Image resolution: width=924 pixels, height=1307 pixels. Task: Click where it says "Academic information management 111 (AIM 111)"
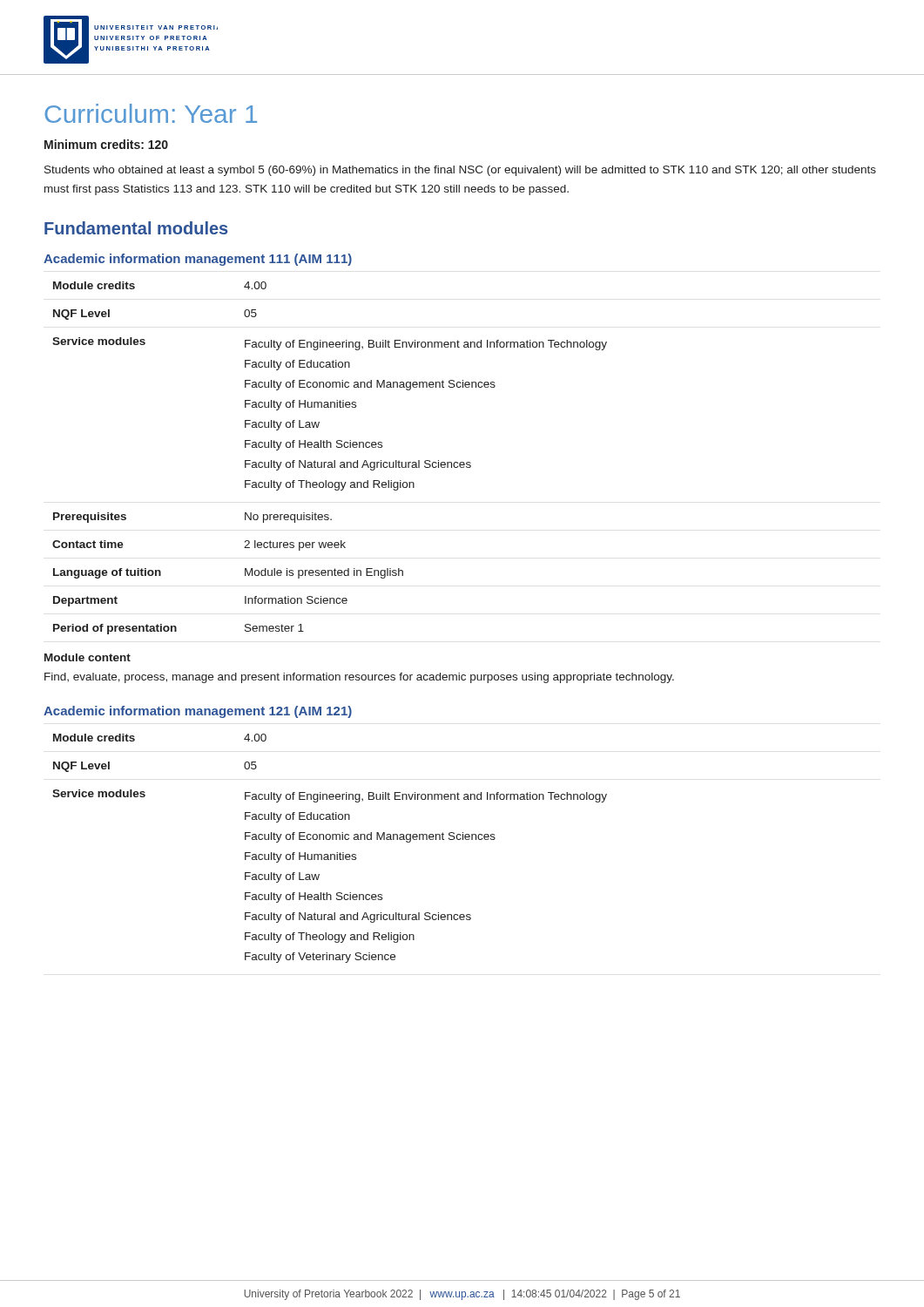coord(198,259)
